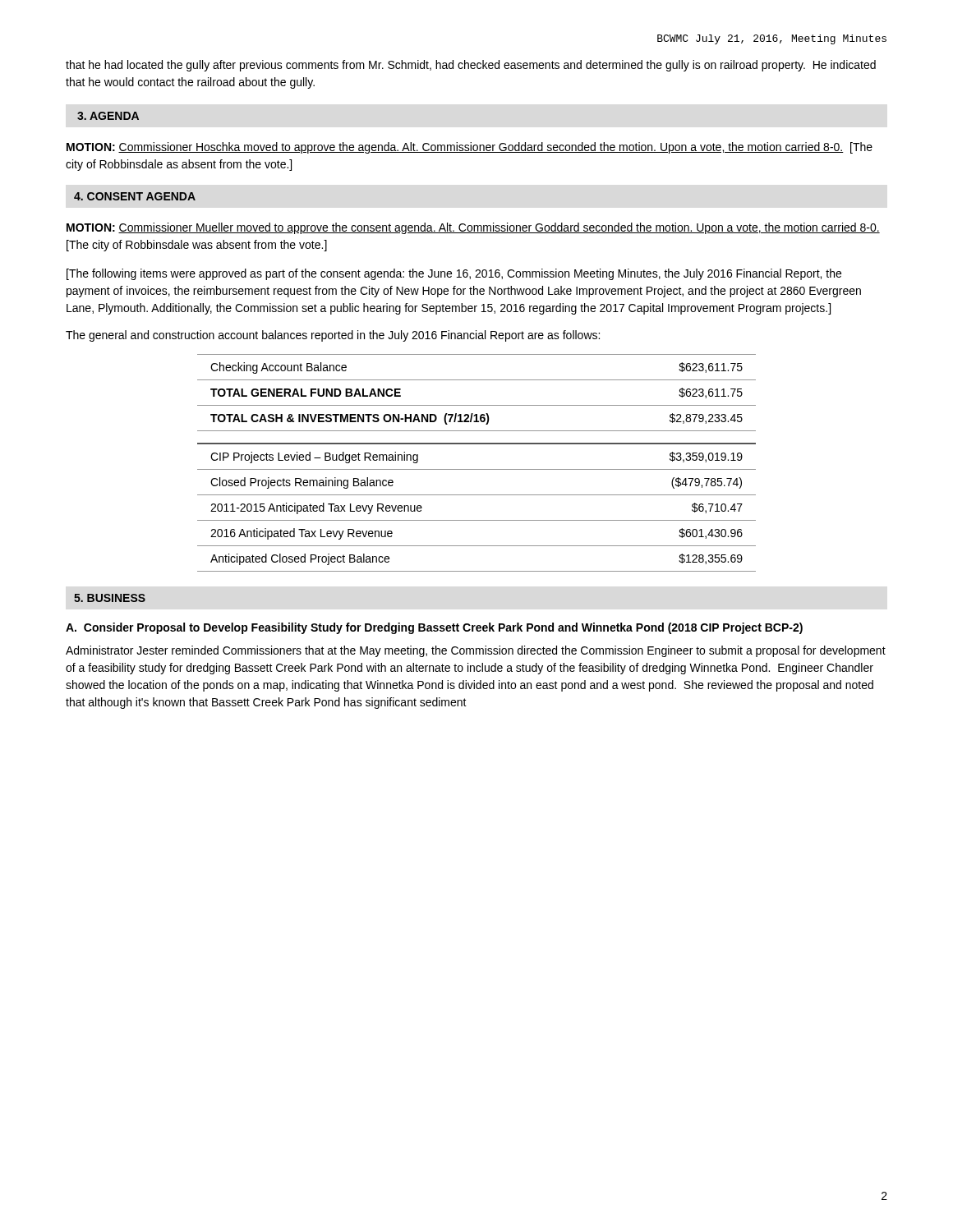Screen dimensions: 1232x953
Task: Point to the passage starting "MOTION: Commissioner Hoschka moved to"
Action: pyautogui.click(x=469, y=156)
